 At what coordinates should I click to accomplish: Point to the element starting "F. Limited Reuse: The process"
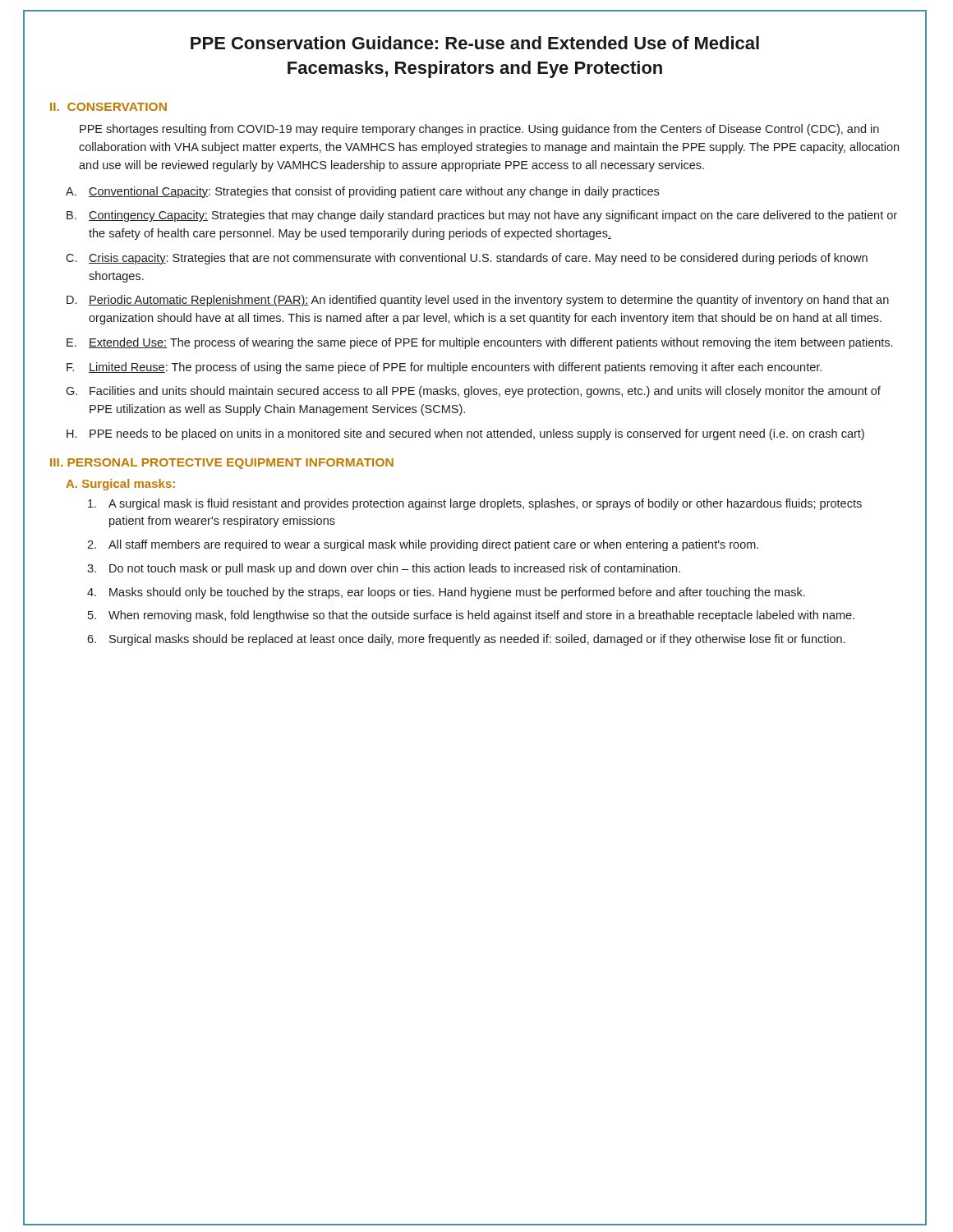coord(483,368)
